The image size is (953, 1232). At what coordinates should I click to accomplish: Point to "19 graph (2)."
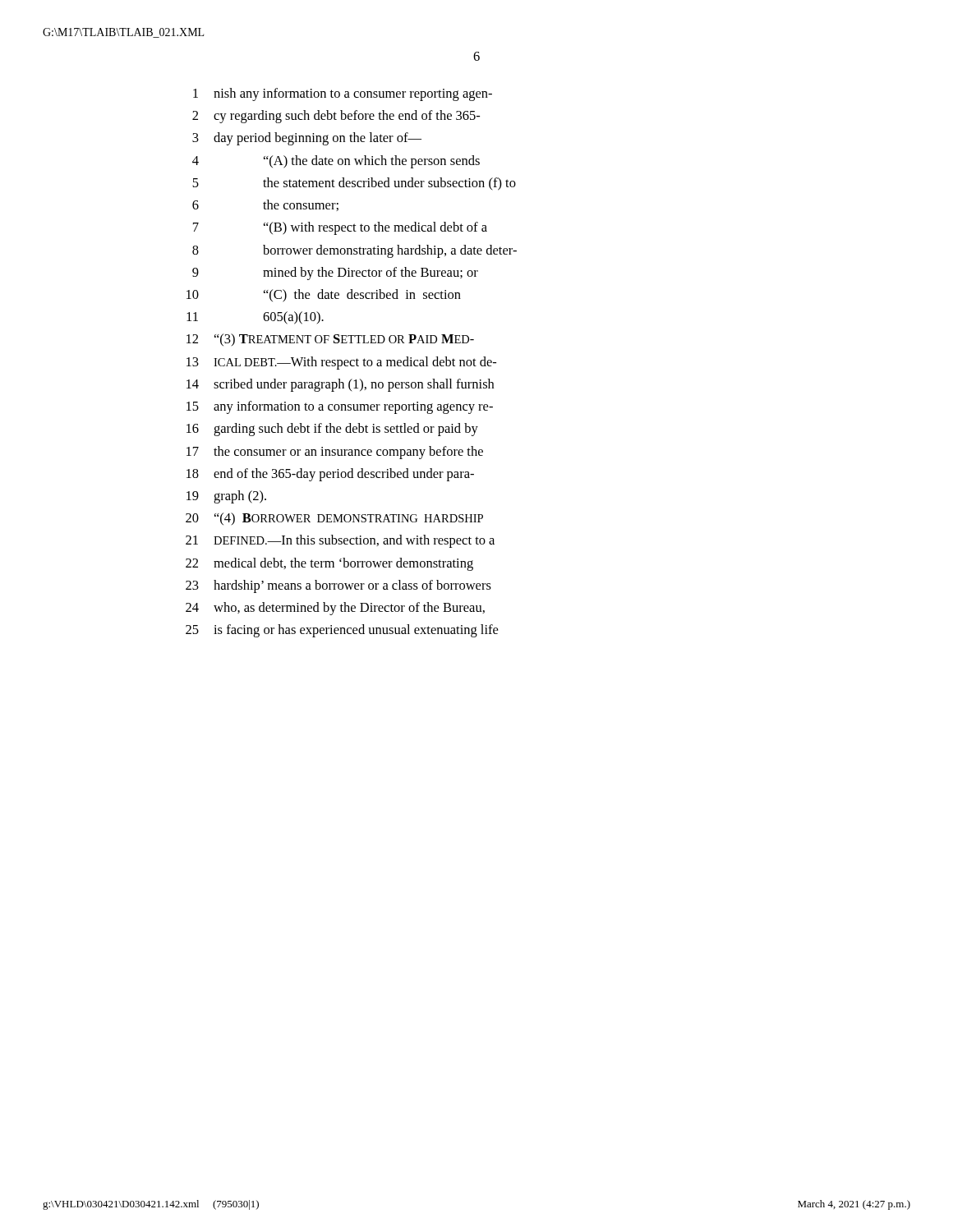pyautogui.click(x=226, y=497)
